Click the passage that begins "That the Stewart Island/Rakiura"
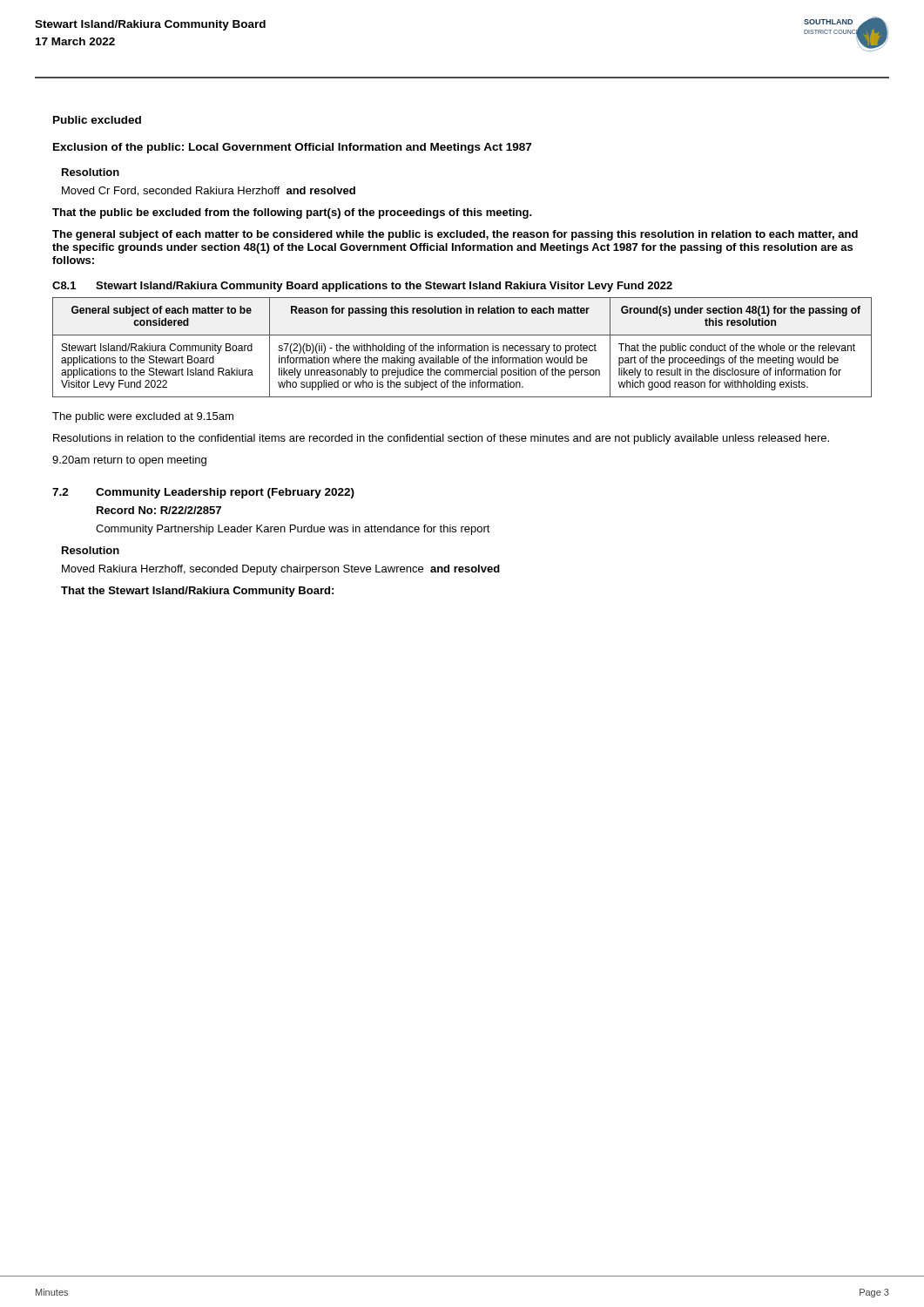The width and height of the screenshot is (924, 1307). [198, 590]
